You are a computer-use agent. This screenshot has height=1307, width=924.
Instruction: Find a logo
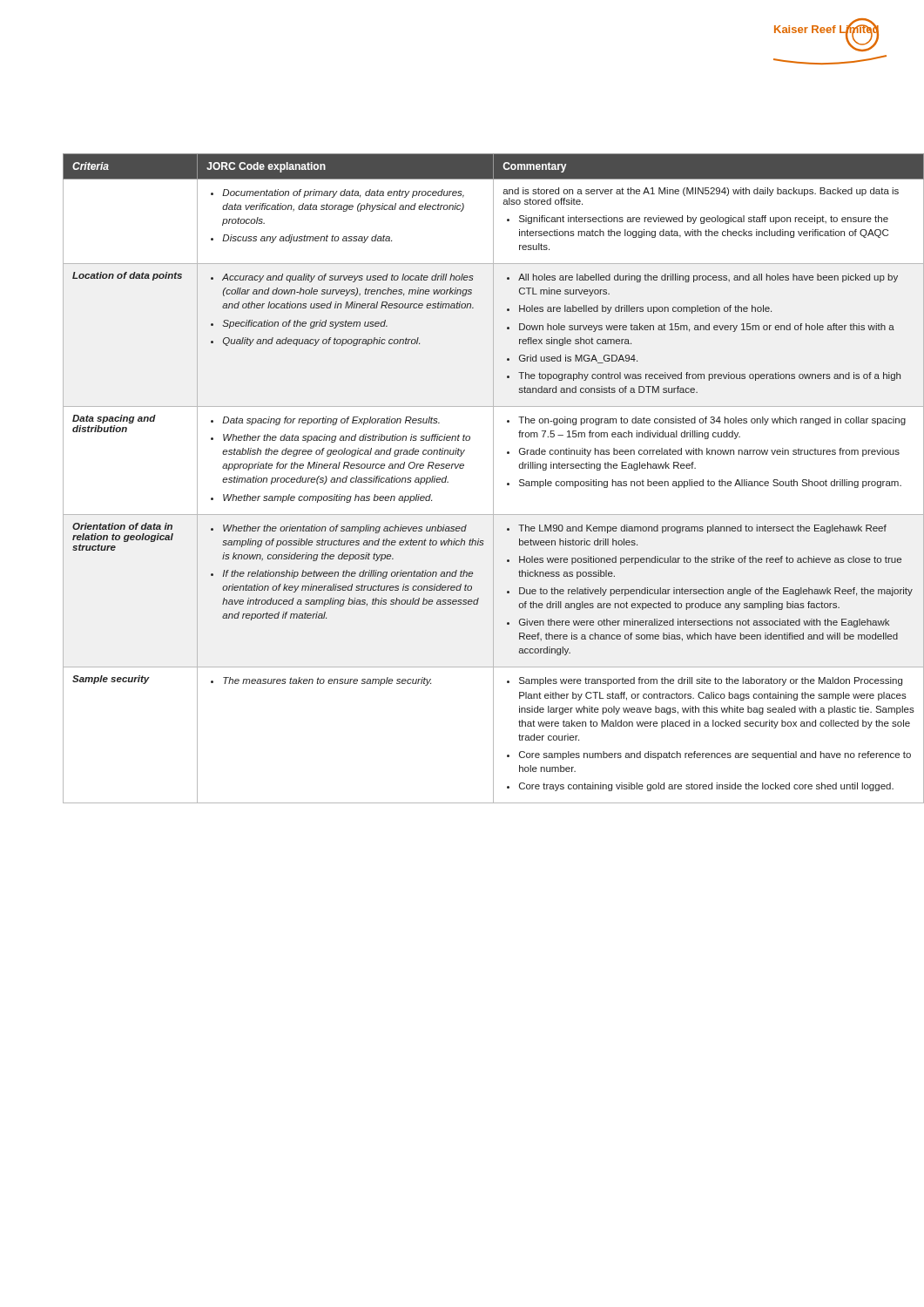coord(828,44)
